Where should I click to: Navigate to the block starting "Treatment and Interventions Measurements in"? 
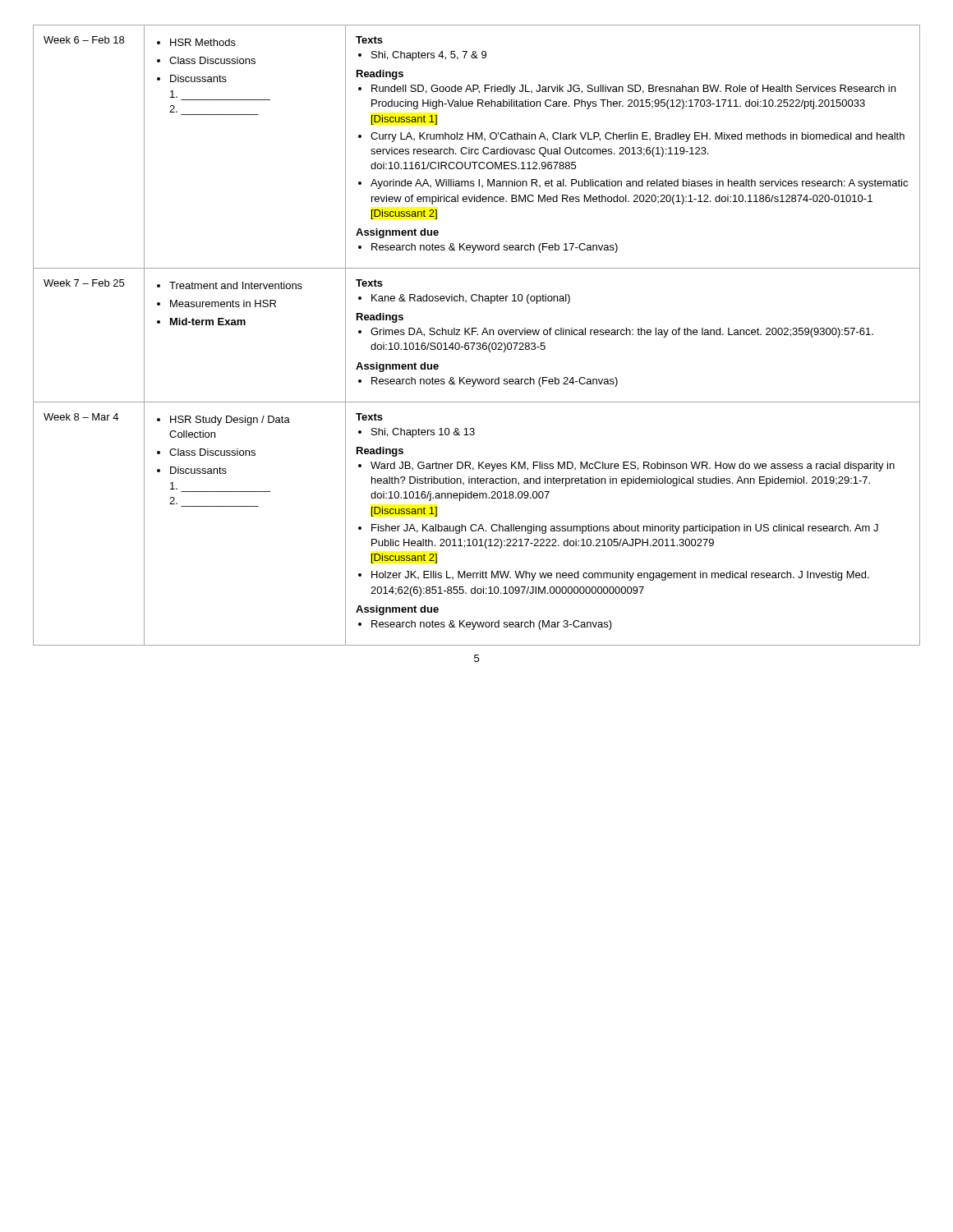(245, 304)
